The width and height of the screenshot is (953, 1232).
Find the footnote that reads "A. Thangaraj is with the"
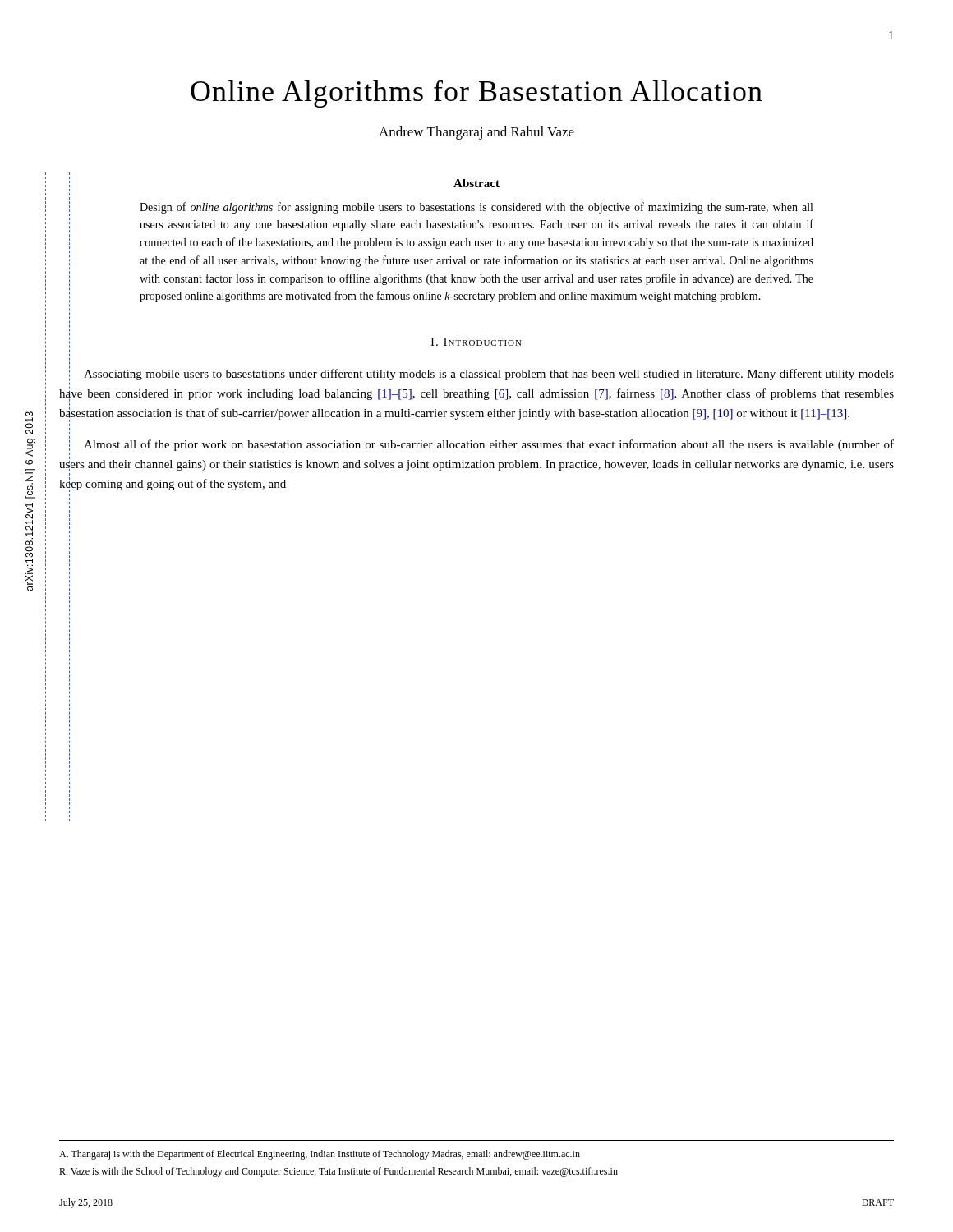click(320, 1154)
